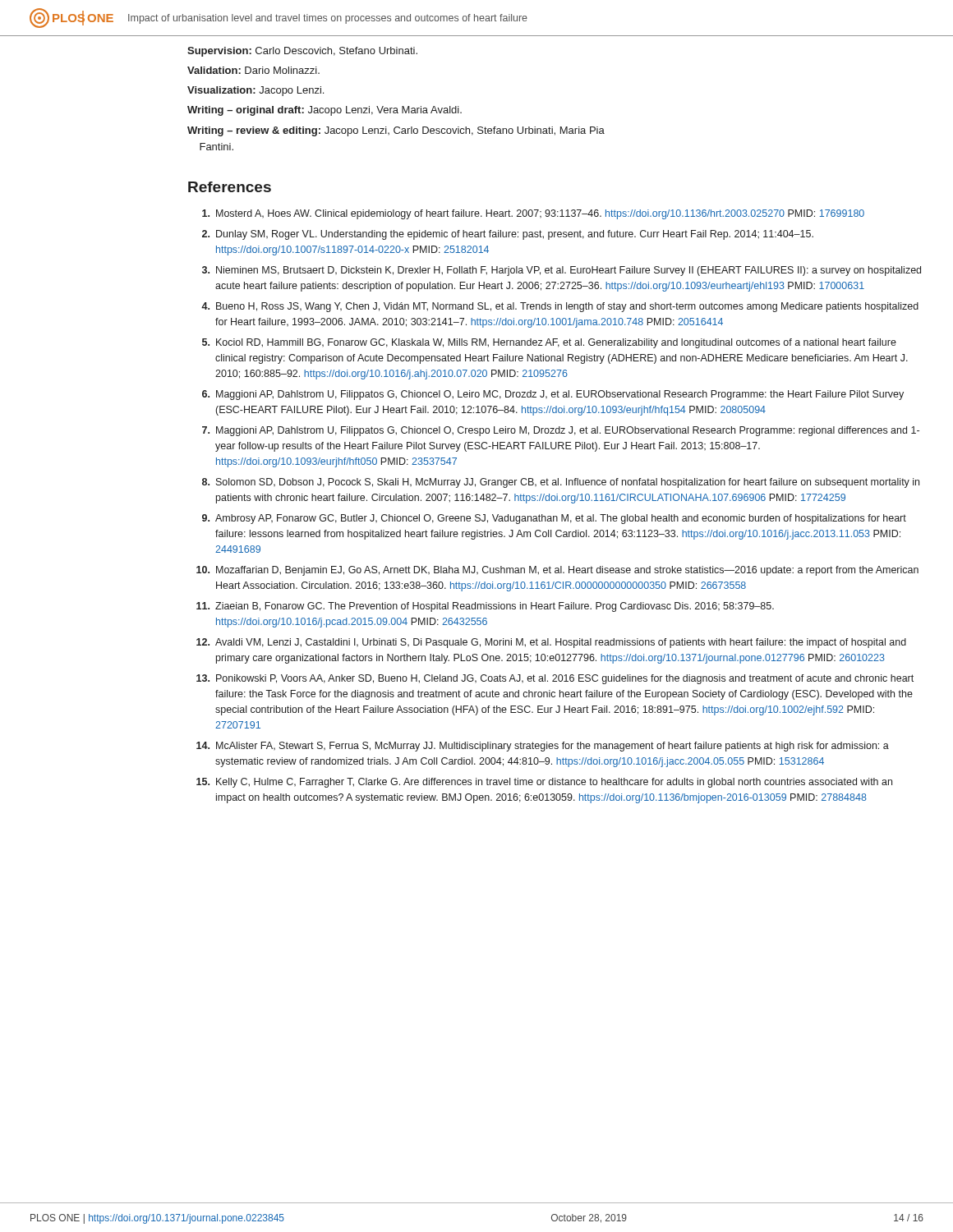Point to the block beginning "11. Ziaeian B, Fonarow"
Viewport: 953px width, 1232px height.
555,614
